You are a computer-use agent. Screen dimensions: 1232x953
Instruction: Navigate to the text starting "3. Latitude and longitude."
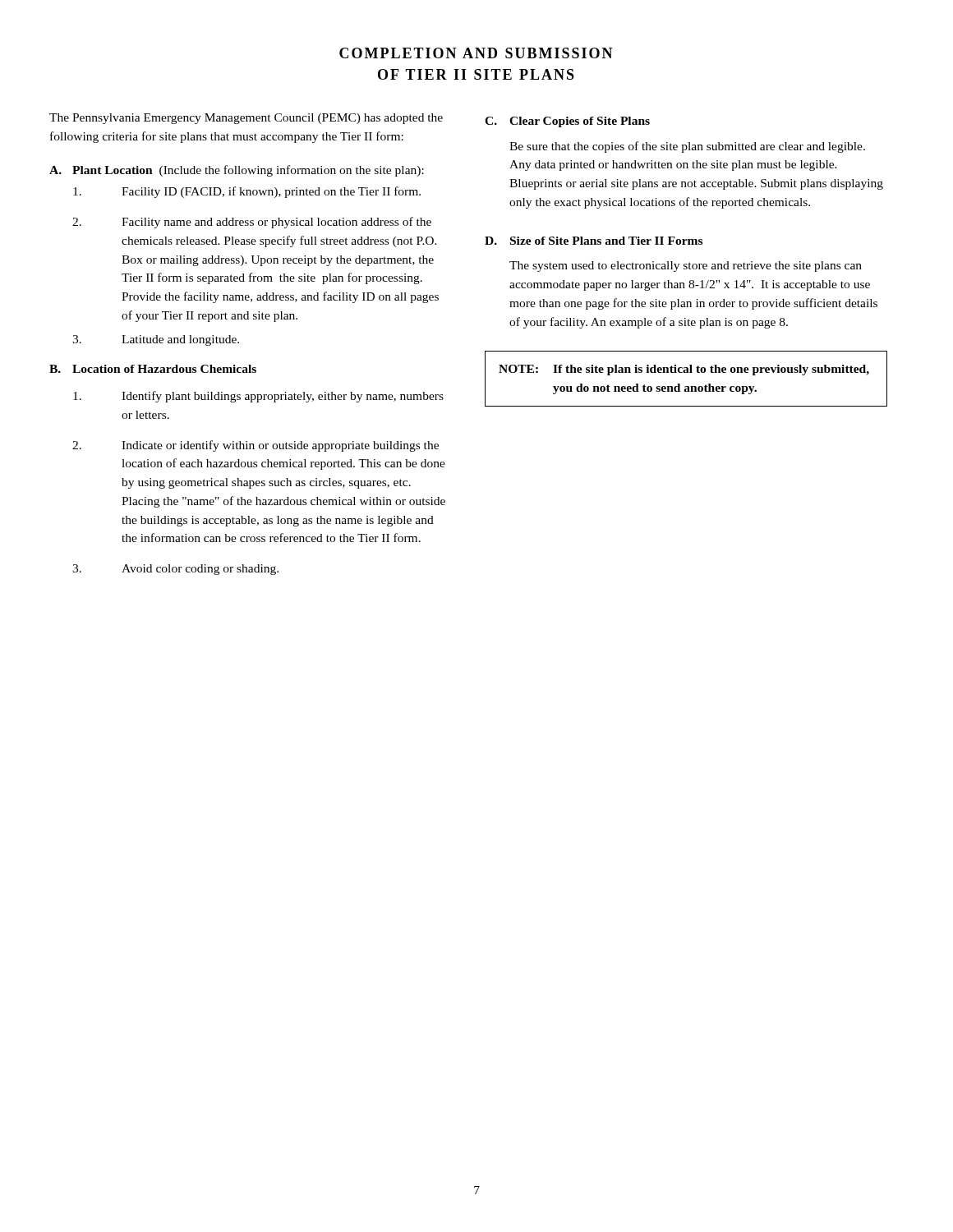point(156,340)
